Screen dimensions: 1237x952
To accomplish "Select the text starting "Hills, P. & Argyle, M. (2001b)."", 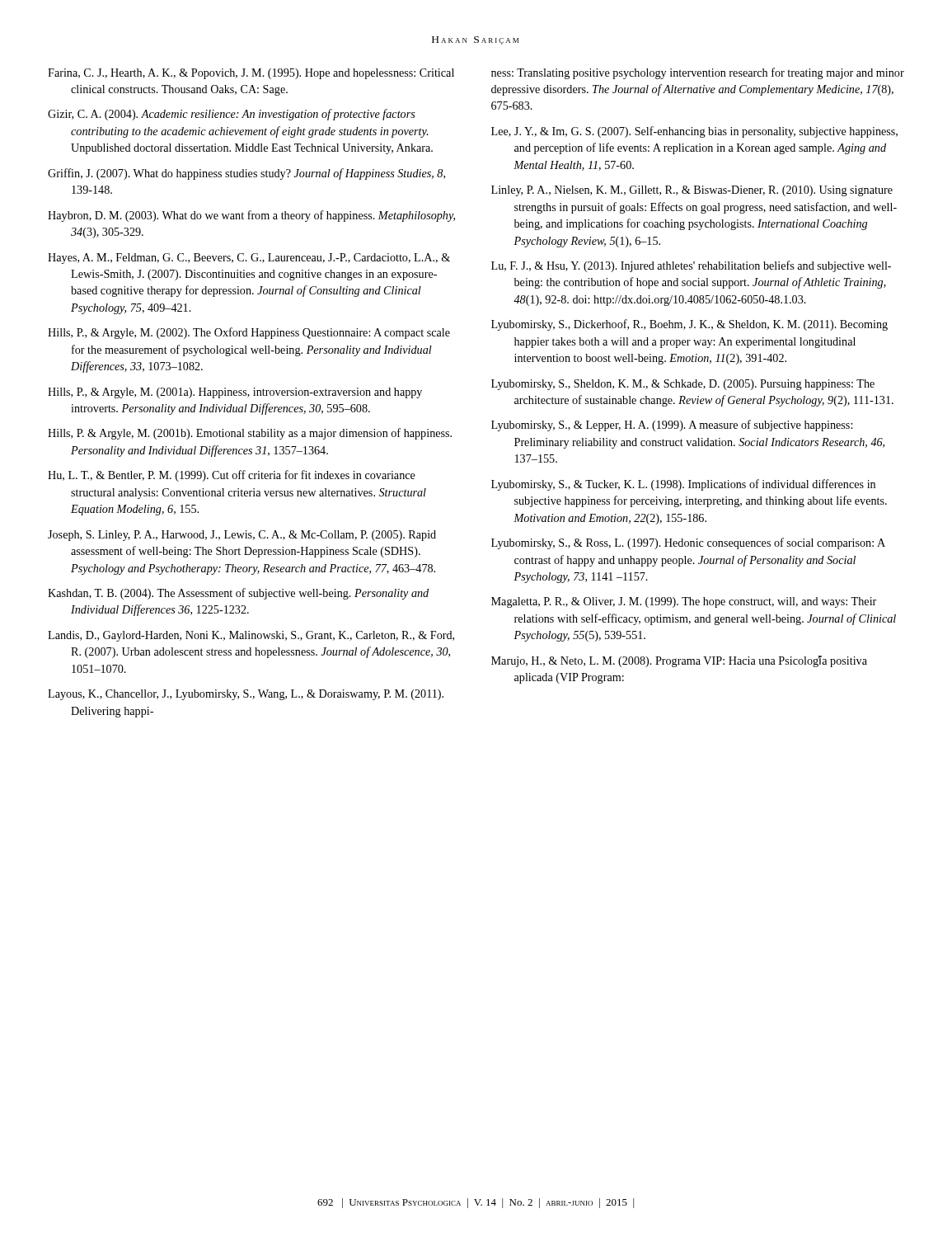I will [250, 442].
